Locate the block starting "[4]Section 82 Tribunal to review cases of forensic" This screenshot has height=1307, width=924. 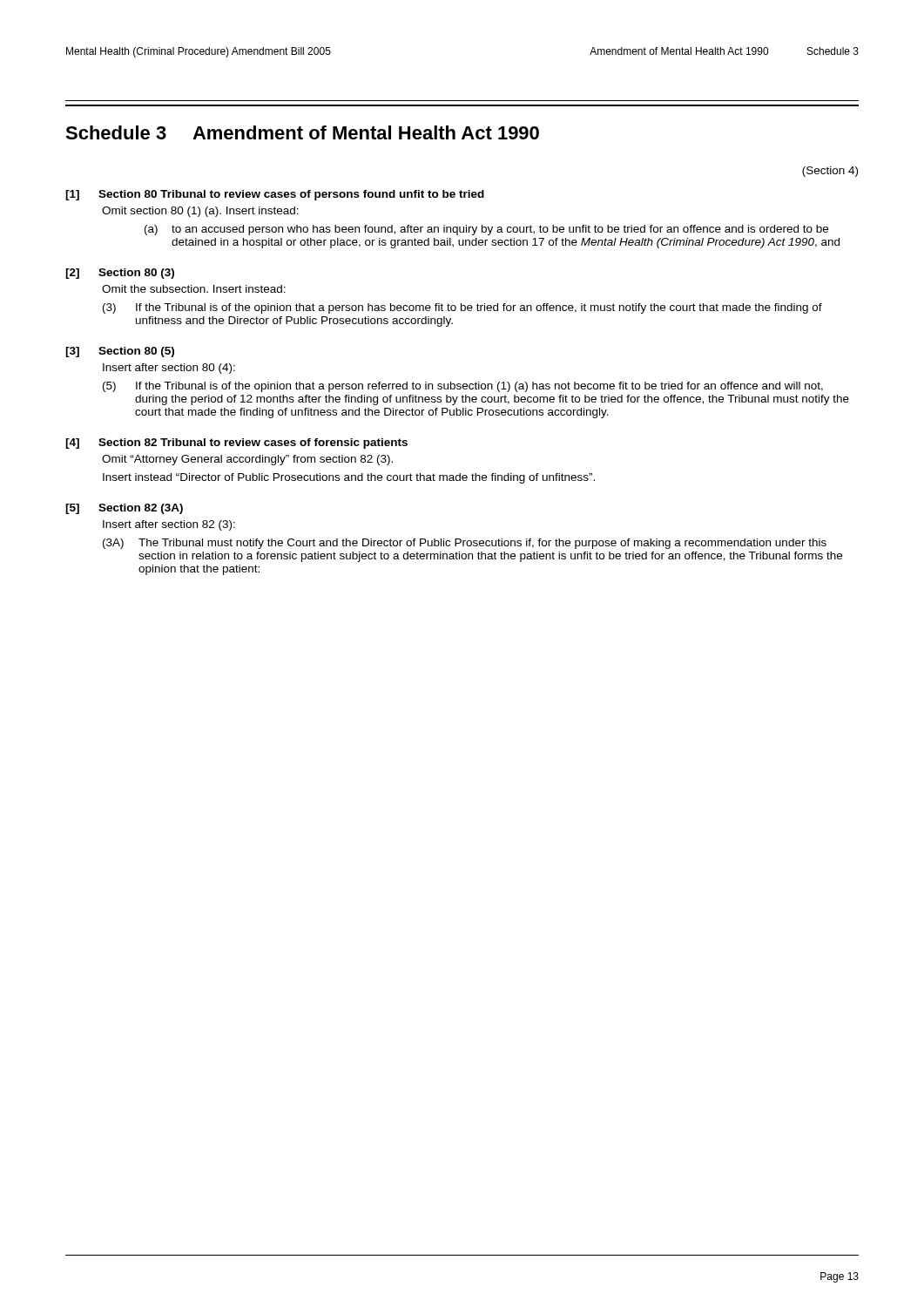236,444
